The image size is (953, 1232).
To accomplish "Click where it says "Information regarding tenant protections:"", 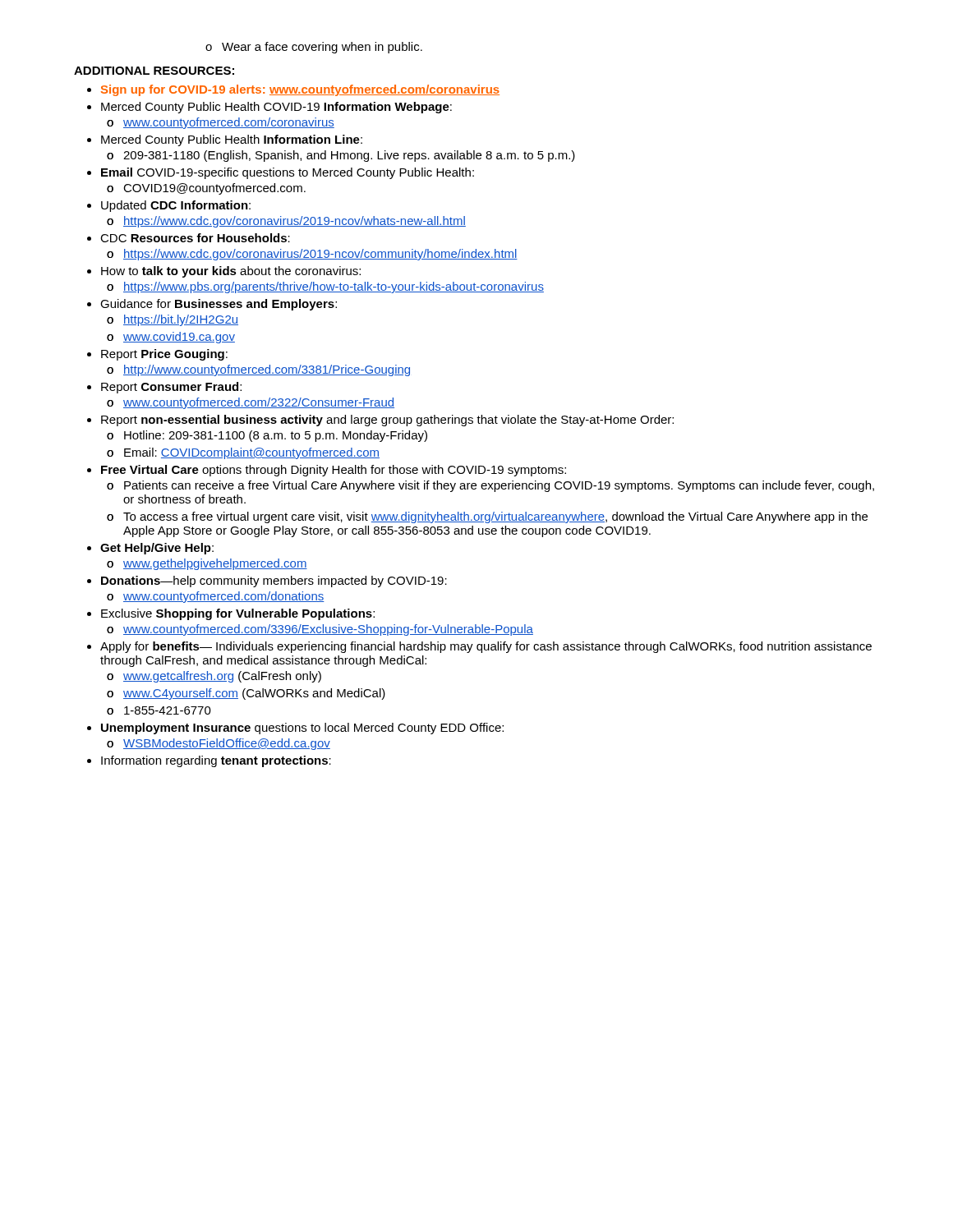I will [216, 760].
